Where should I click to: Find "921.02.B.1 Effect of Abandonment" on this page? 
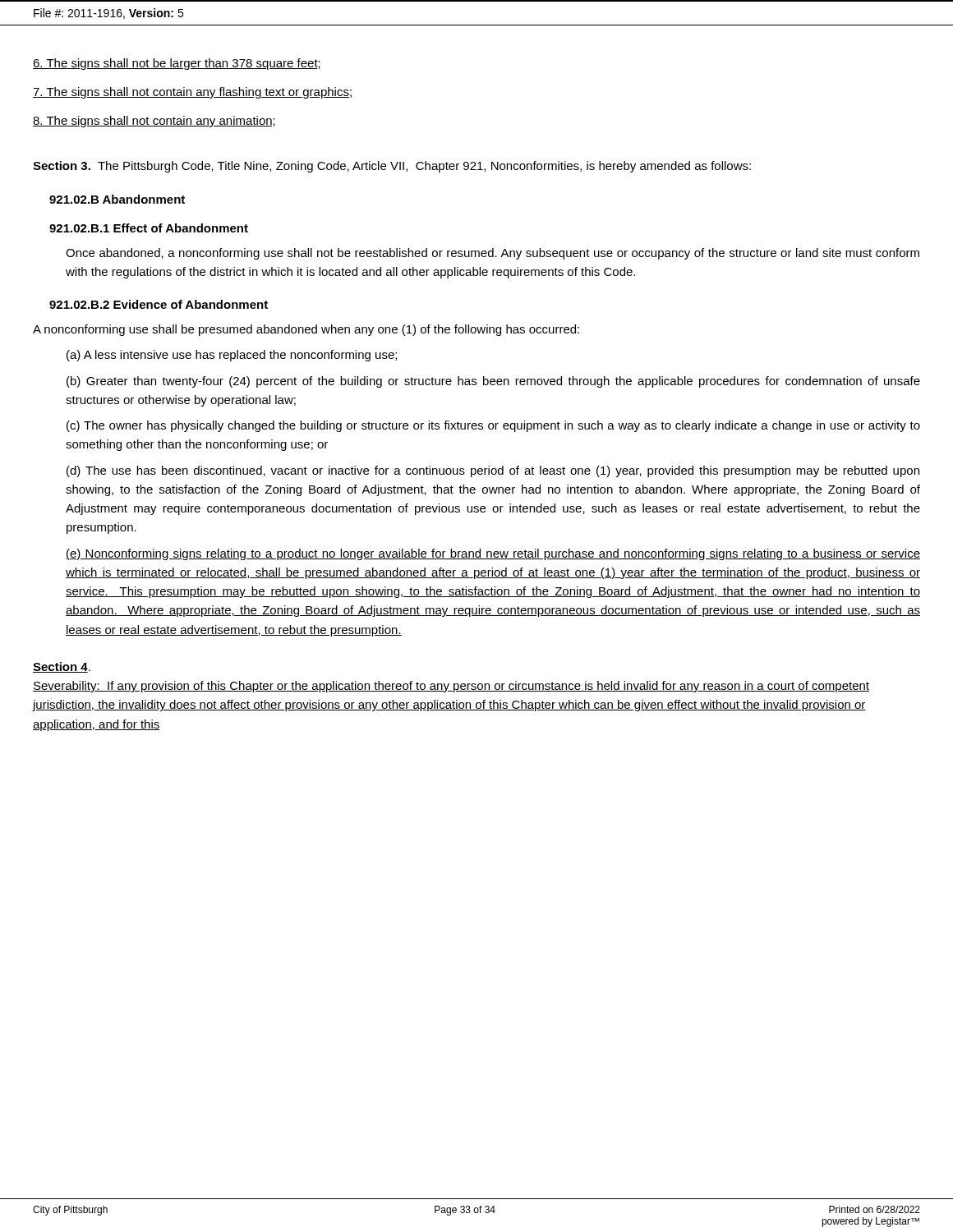coord(149,227)
